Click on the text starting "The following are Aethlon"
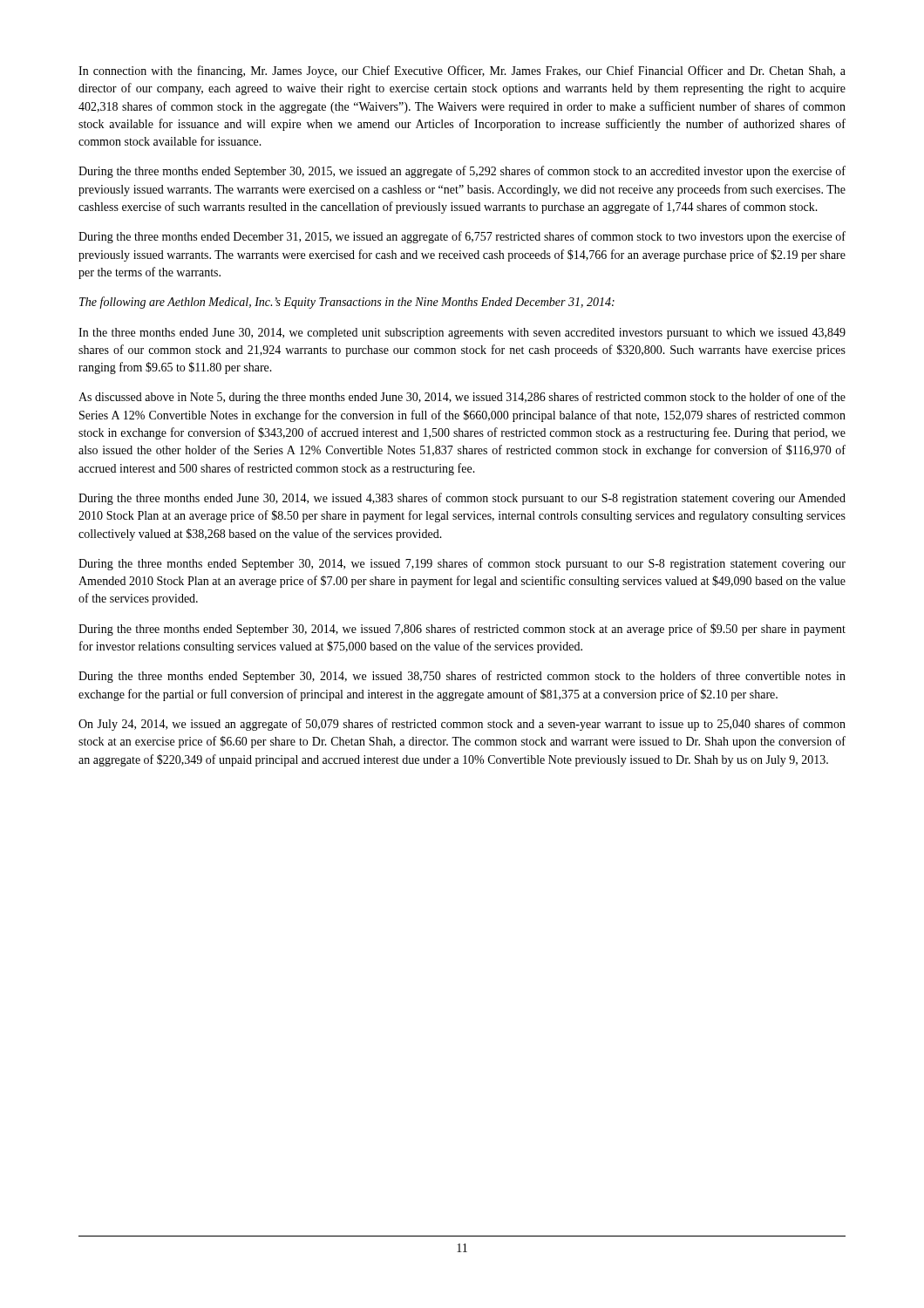 (347, 302)
